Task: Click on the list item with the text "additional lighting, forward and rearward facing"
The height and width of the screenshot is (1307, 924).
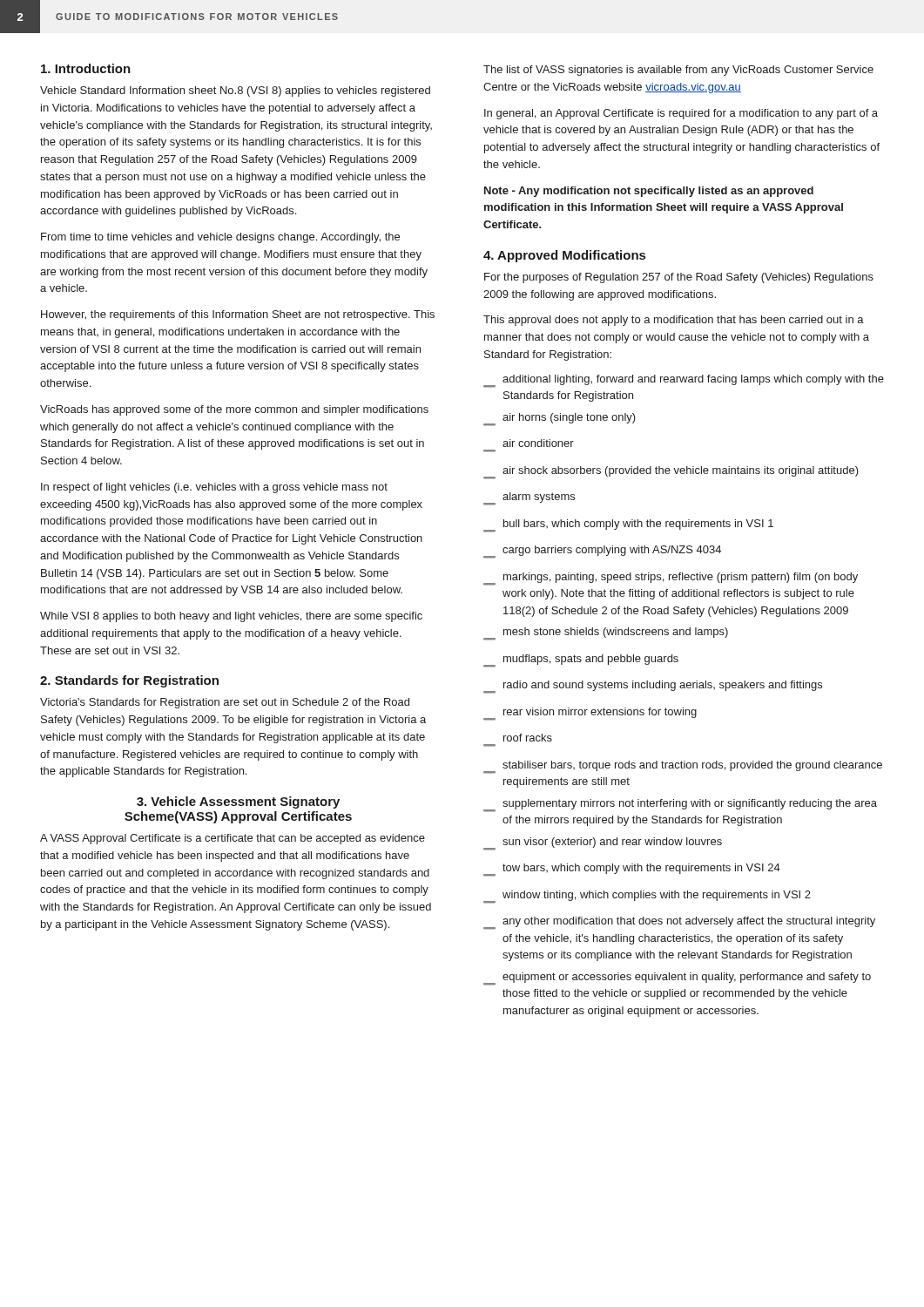Action: click(x=684, y=387)
